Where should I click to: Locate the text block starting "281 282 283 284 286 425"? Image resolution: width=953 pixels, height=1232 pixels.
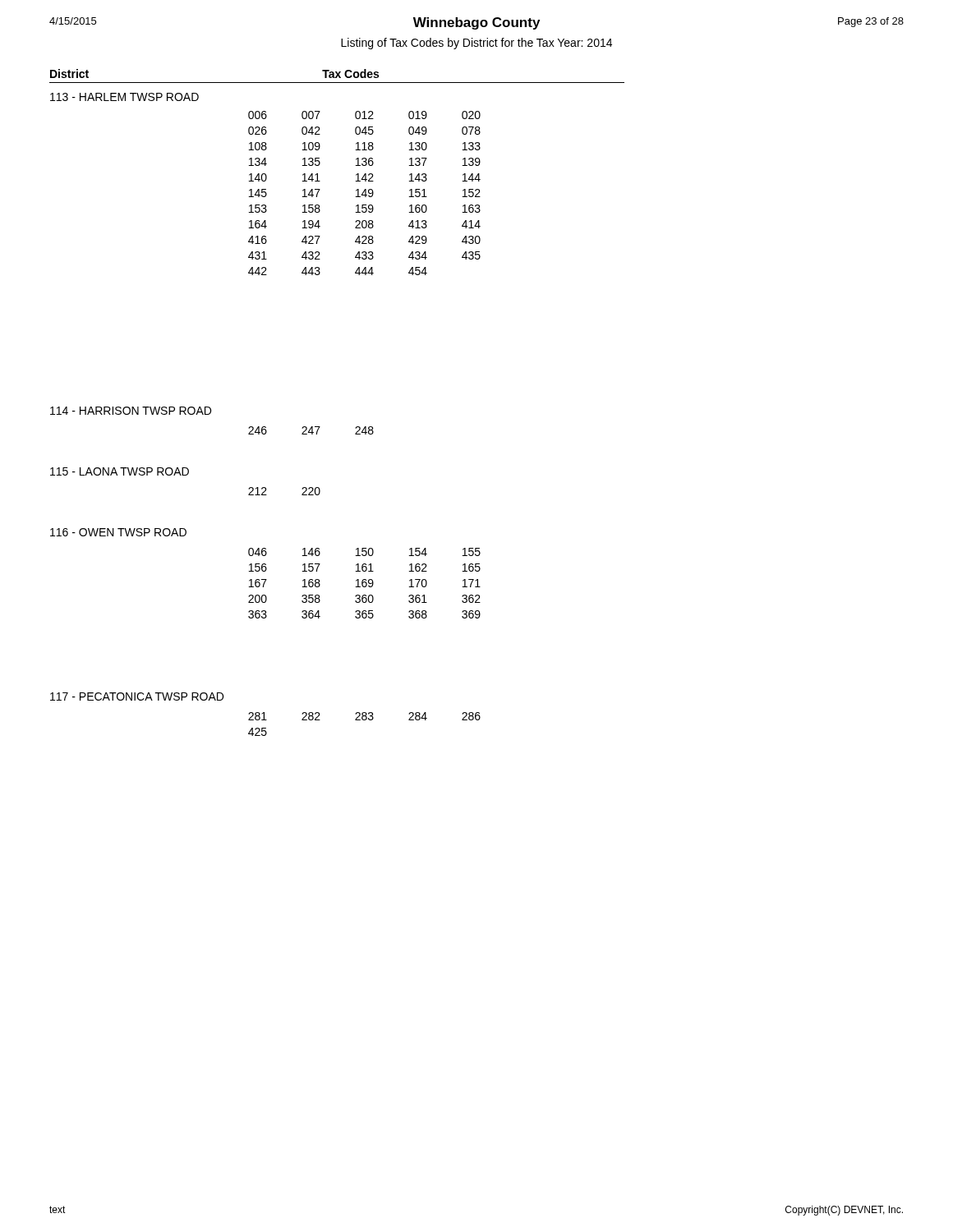pyautogui.click(x=265, y=724)
